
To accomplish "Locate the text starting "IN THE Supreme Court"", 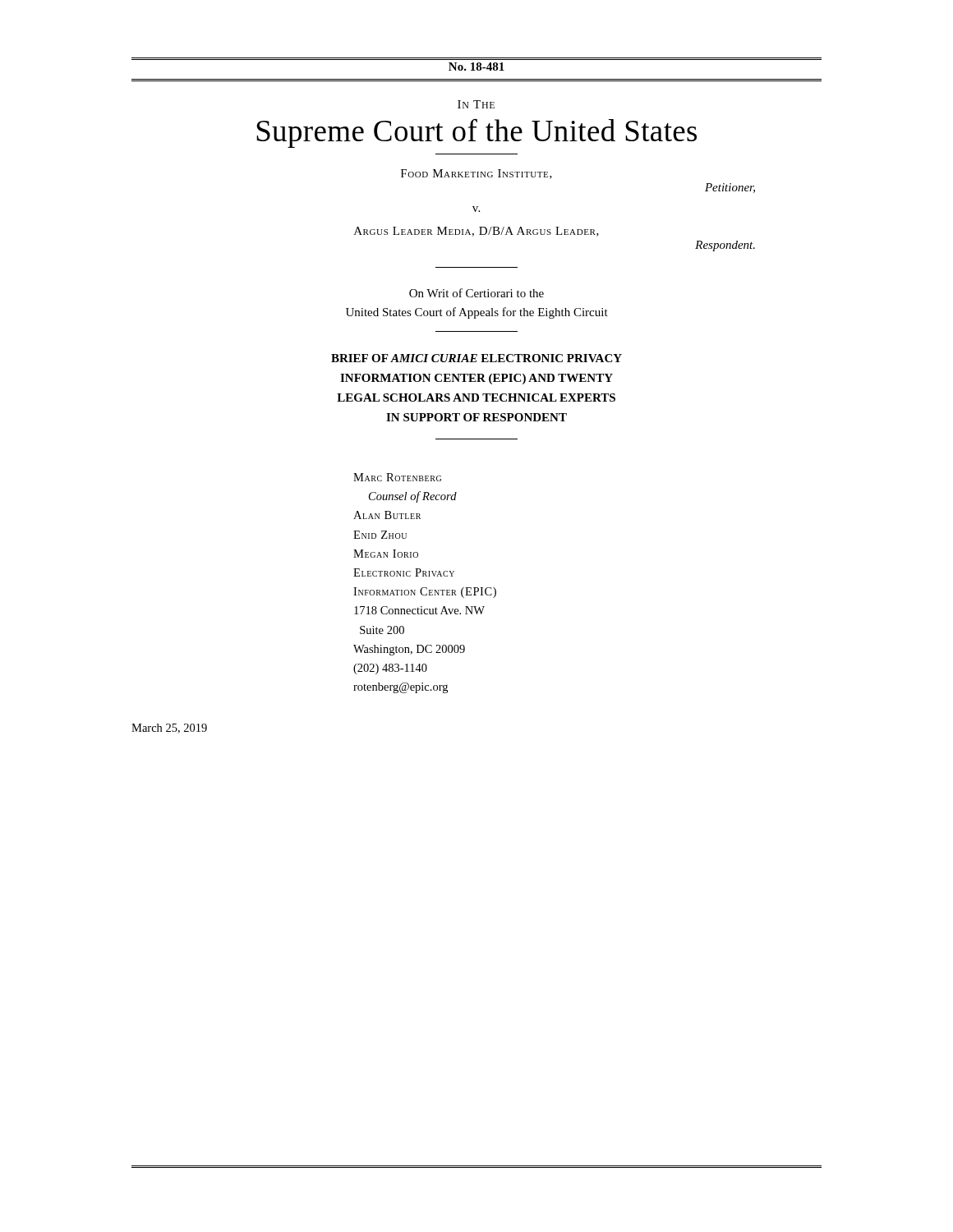I will tap(476, 126).
